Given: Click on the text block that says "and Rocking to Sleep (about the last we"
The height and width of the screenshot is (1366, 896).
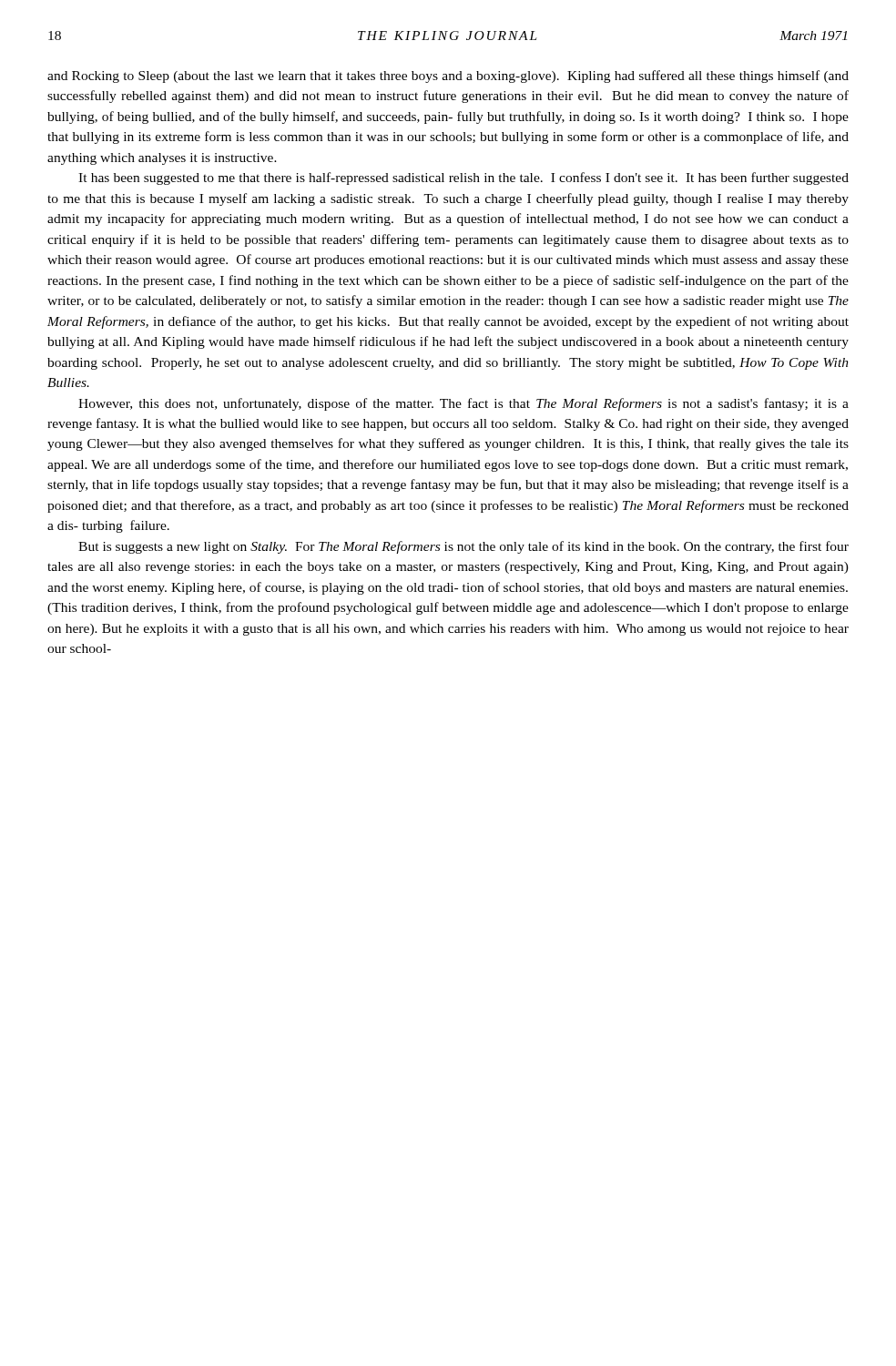Looking at the screenshot, I should click(448, 117).
